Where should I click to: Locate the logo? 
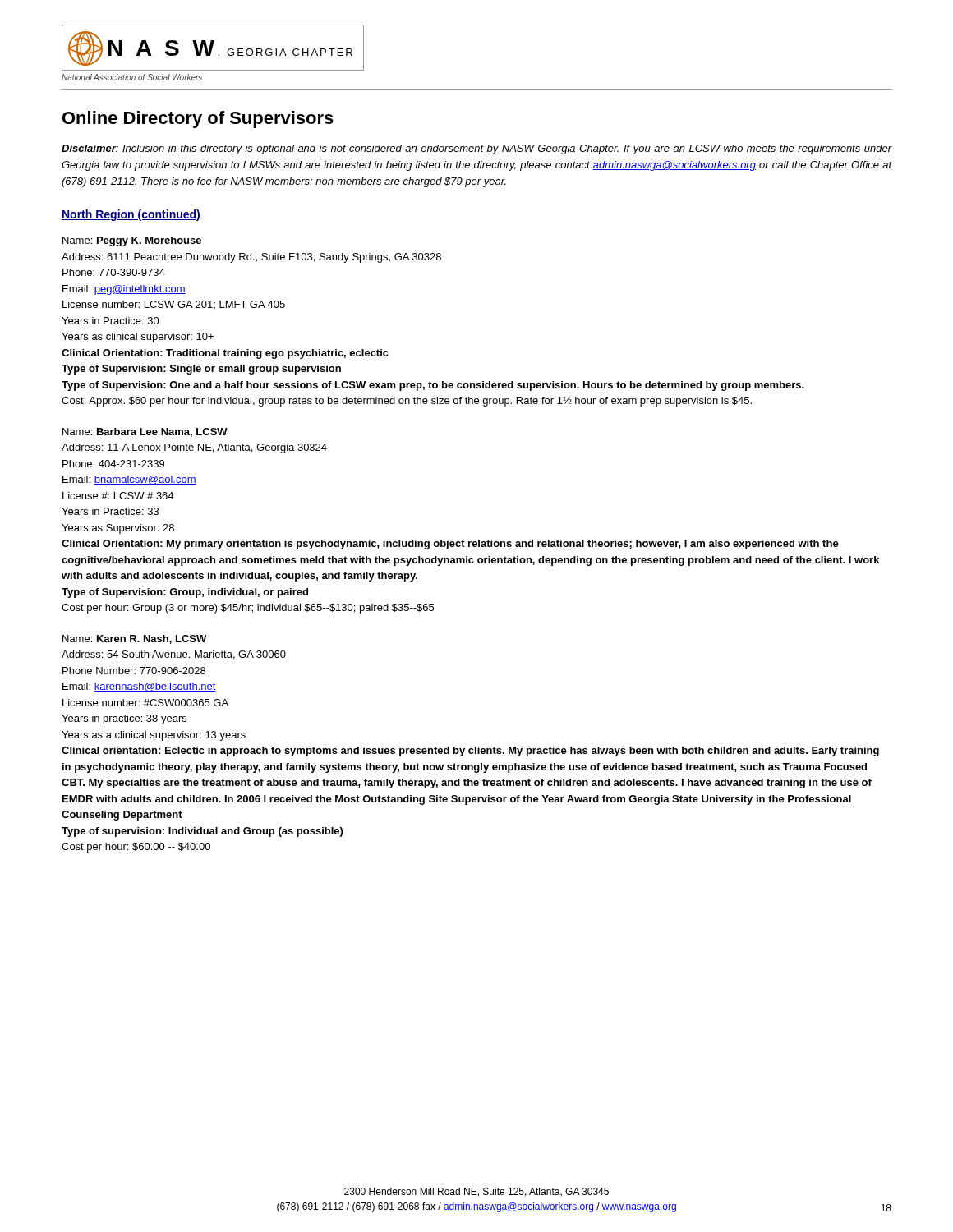[476, 53]
